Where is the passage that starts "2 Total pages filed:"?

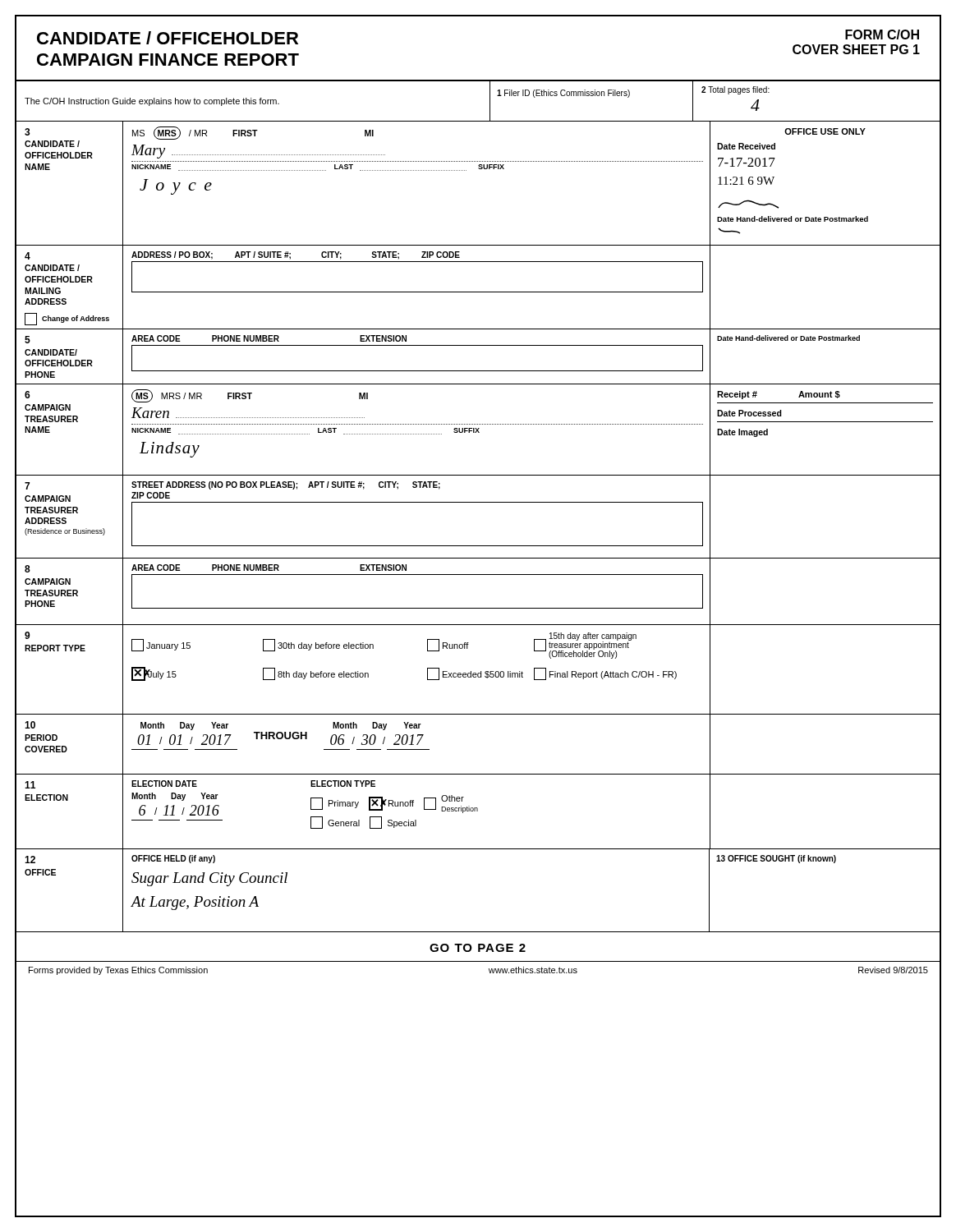(x=736, y=101)
